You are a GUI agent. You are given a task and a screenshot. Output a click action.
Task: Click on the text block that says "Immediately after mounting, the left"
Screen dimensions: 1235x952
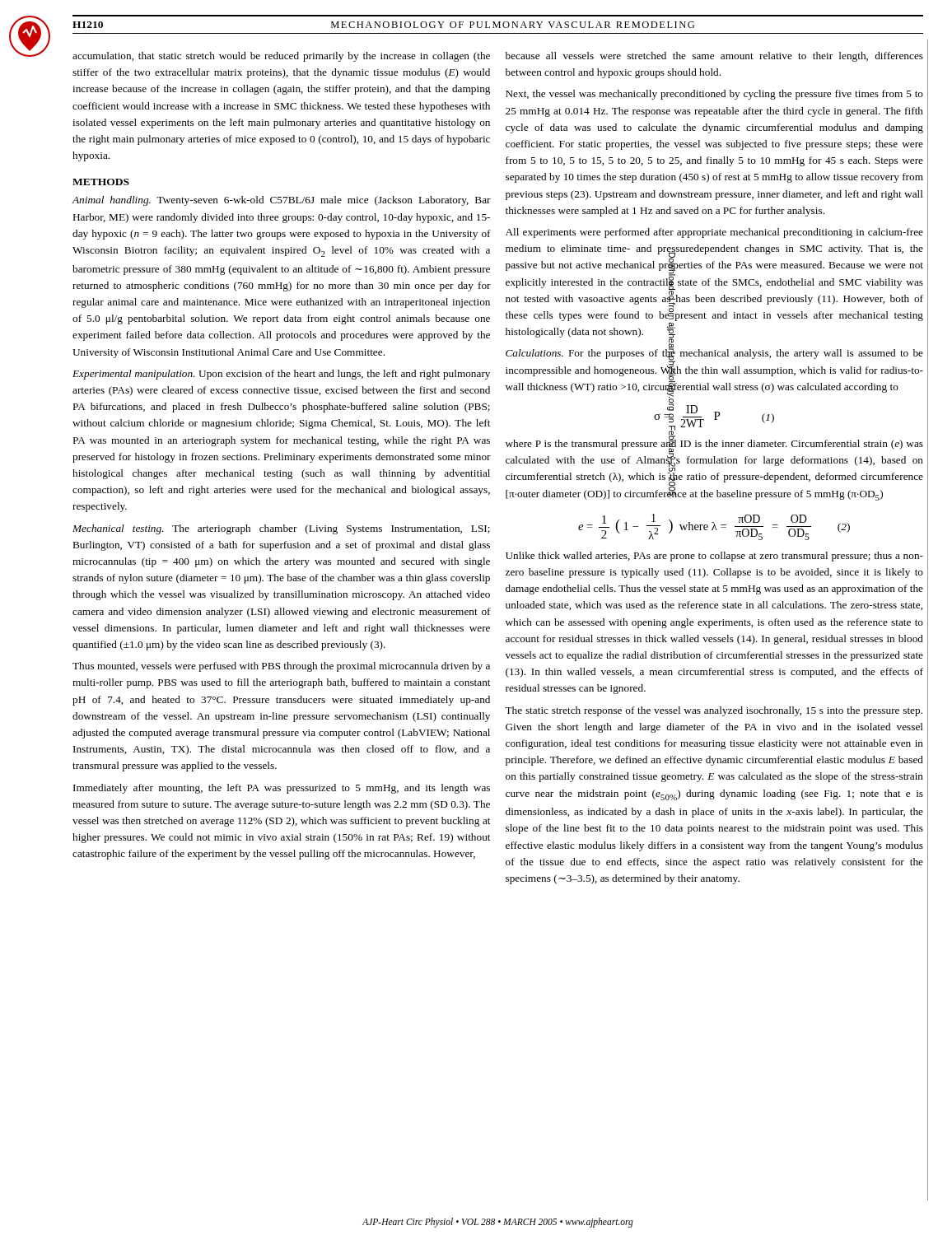click(x=281, y=821)
